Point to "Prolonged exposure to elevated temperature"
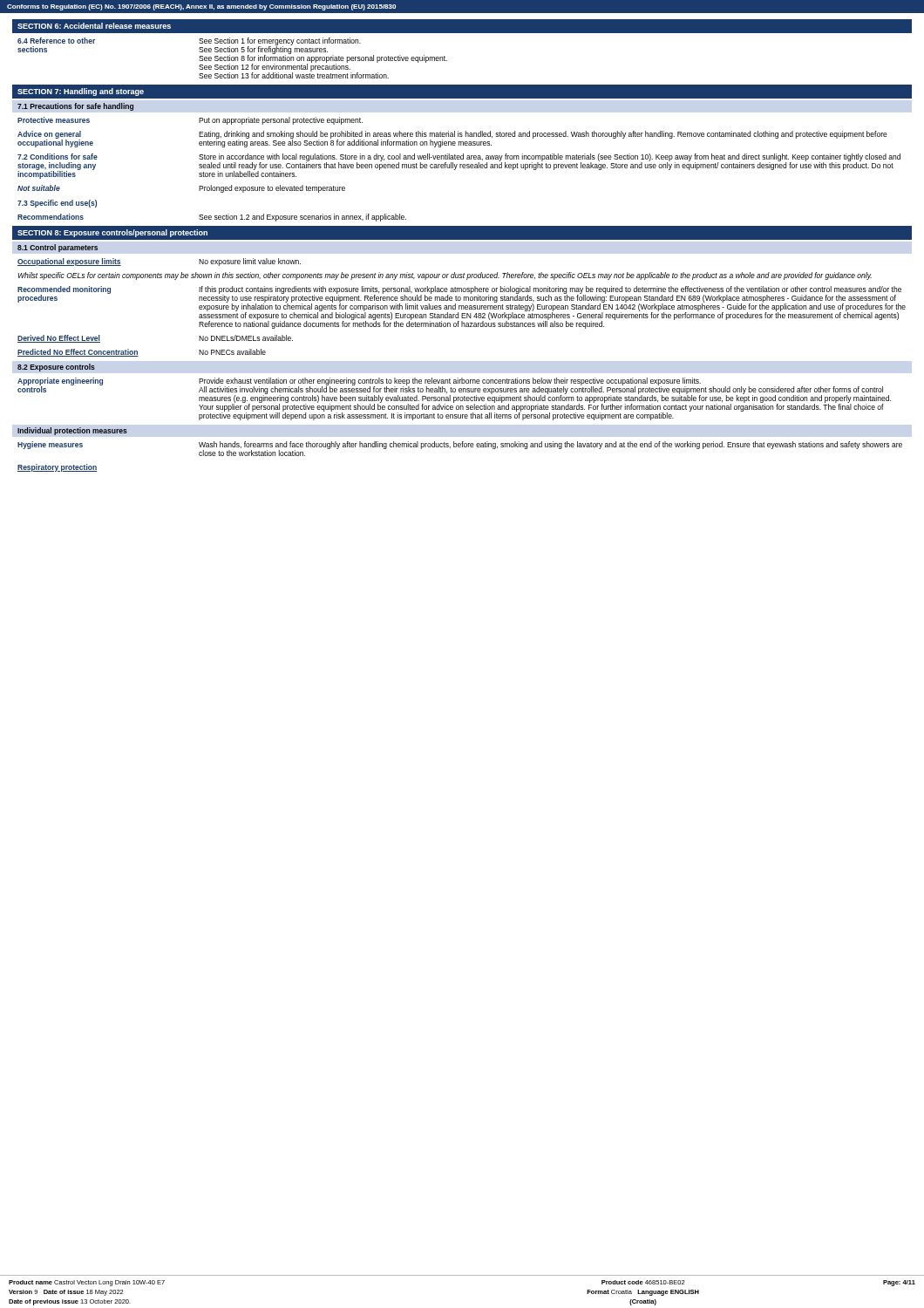 pos(272,188)
